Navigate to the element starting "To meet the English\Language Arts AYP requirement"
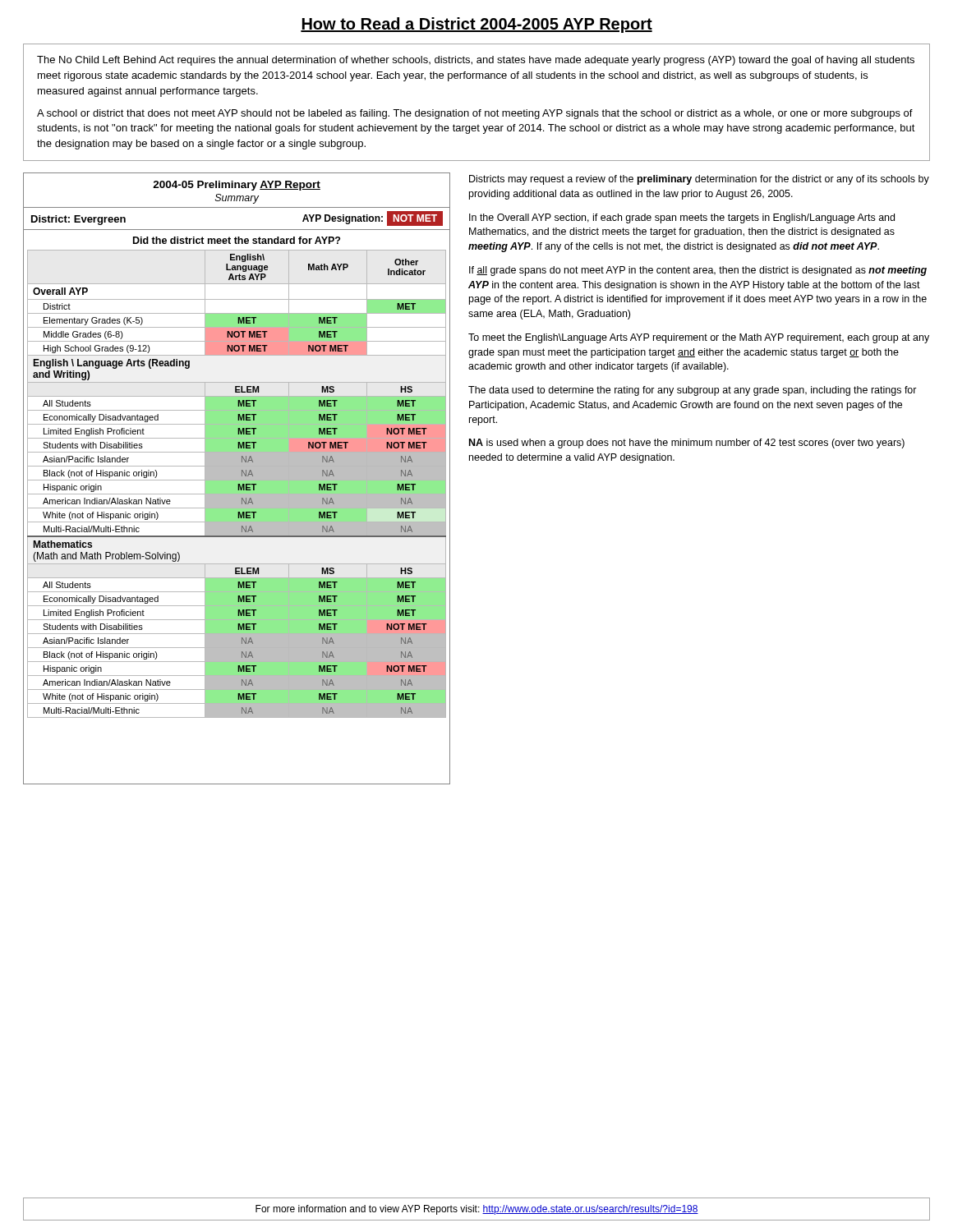This screenshot has height=1232, width=953. coord(699,352)
